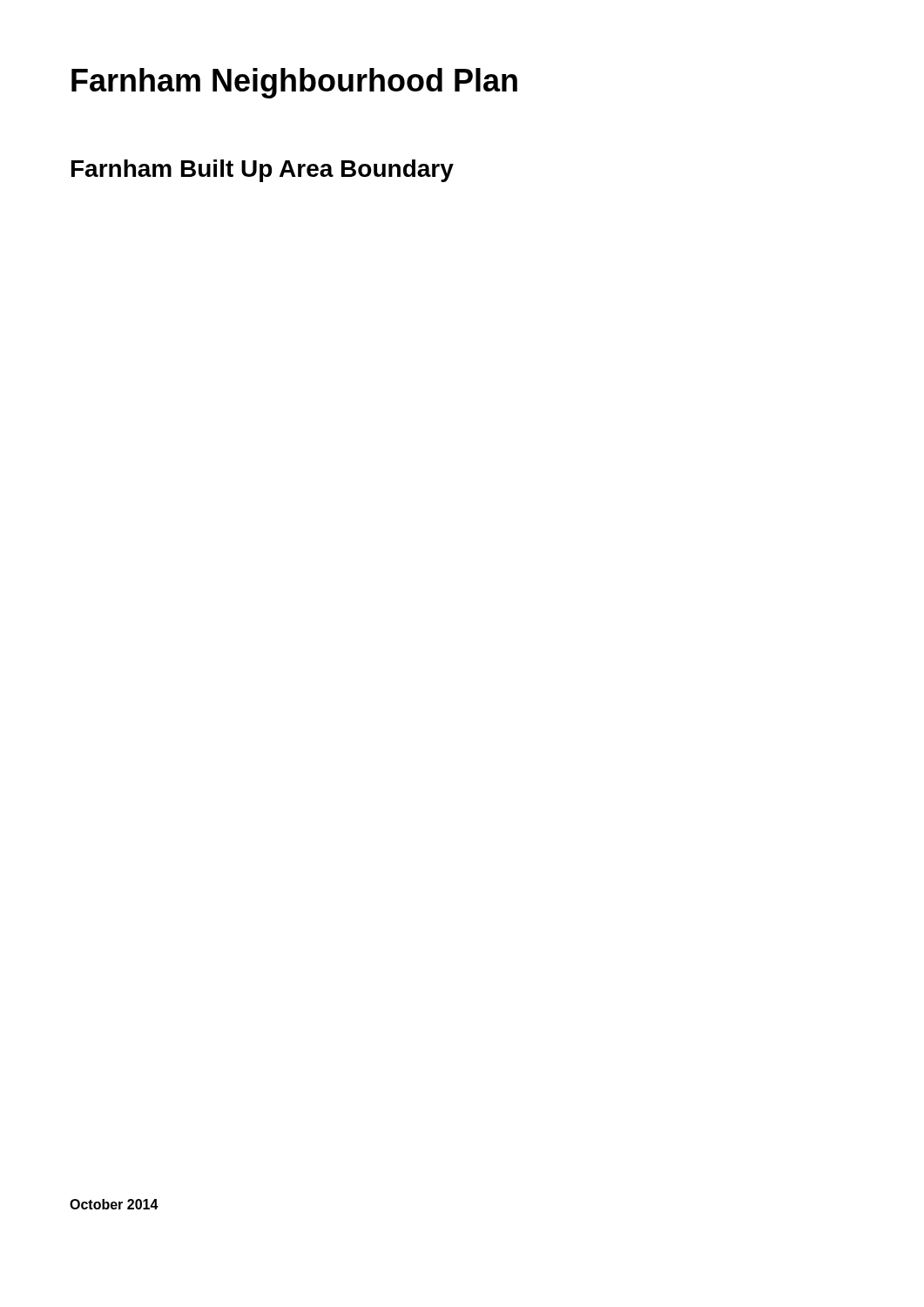924x1307 pixels.
Task: Navigate to the text starting "Farnham Built Up Area Boundary"
Action: pos(262,169)
